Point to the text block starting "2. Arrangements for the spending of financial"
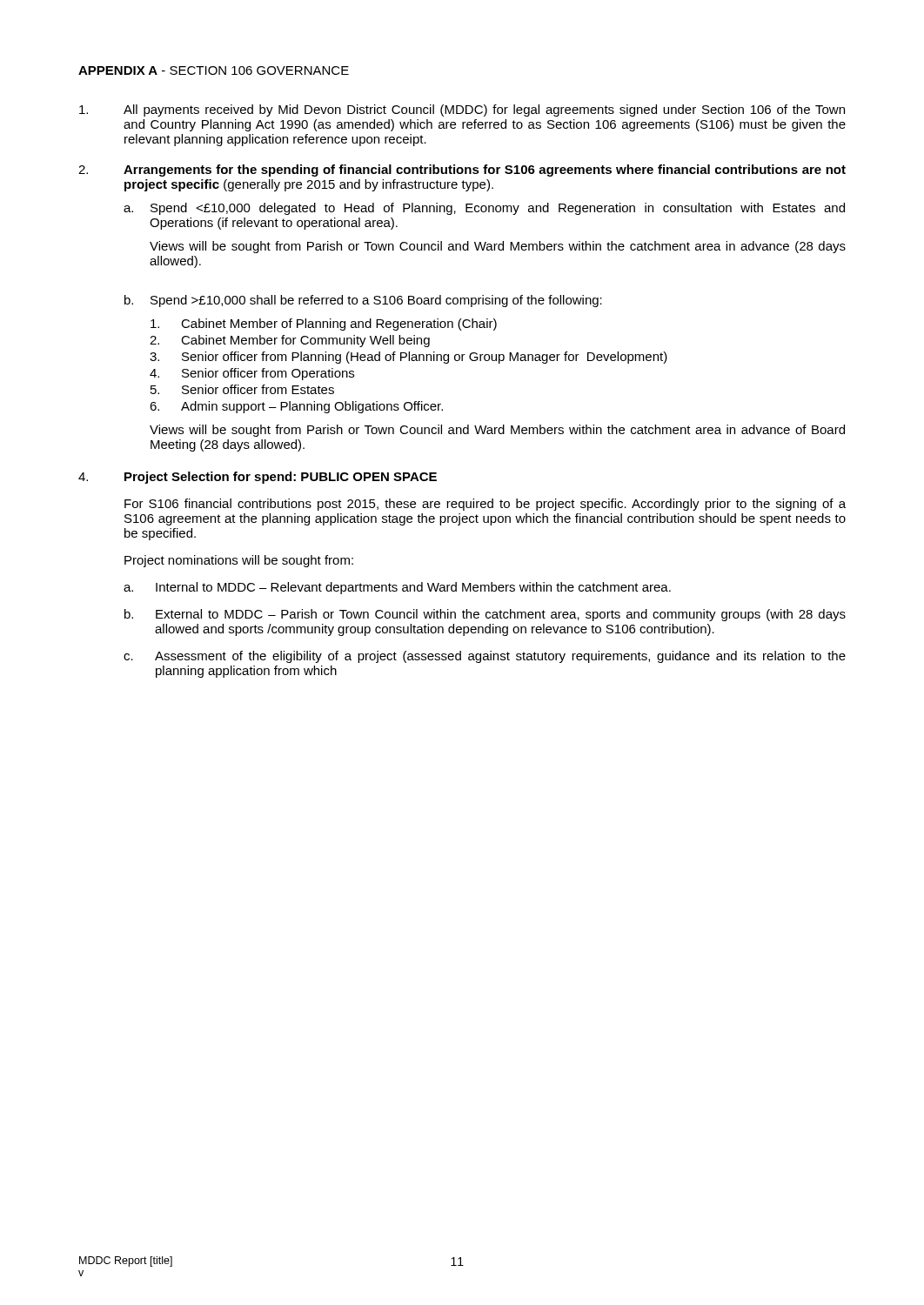The height and width of the screenshot is (1305, 924). [x=462, y=177]
